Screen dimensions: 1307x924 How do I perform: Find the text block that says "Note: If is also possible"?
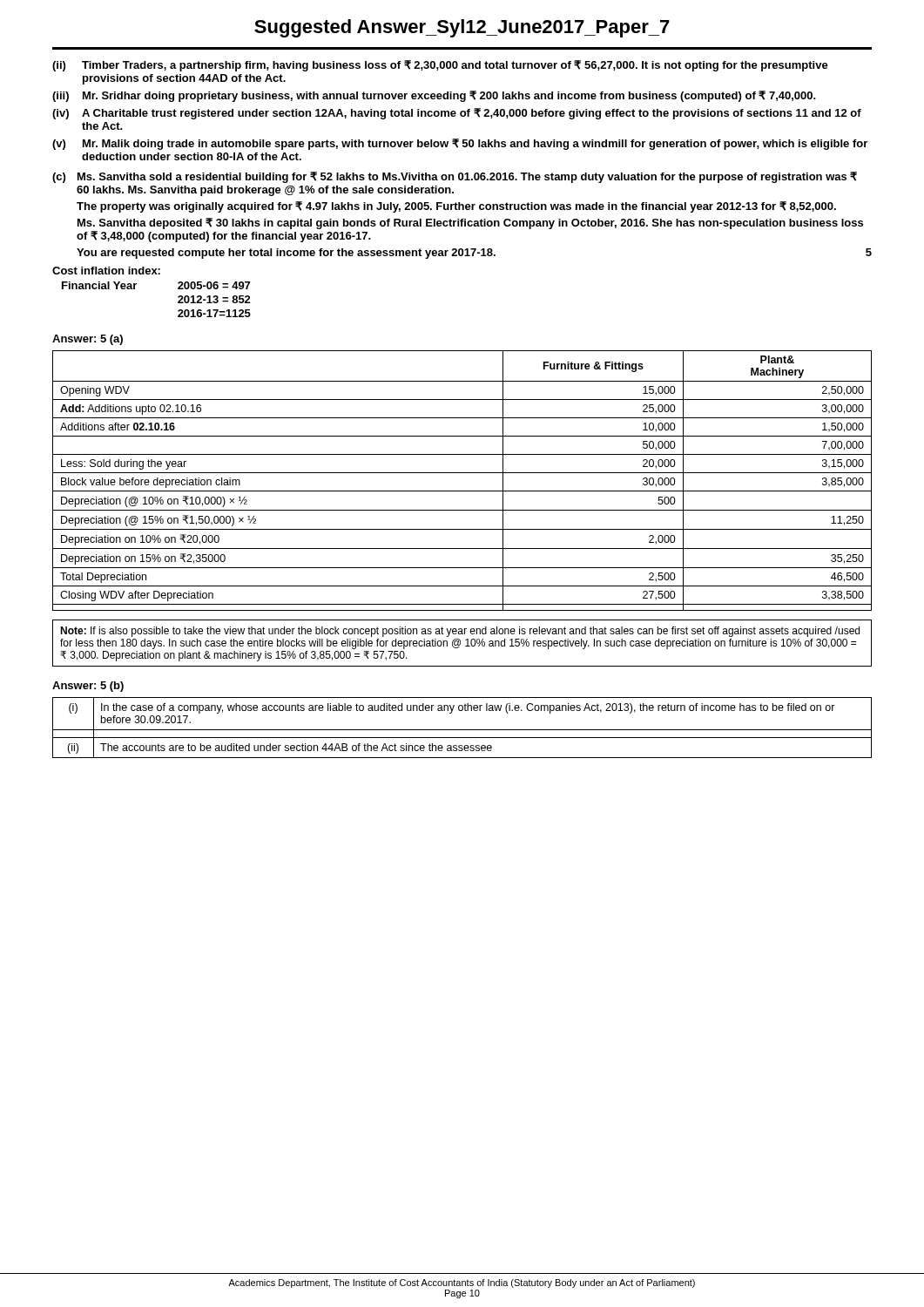(460, 643)
